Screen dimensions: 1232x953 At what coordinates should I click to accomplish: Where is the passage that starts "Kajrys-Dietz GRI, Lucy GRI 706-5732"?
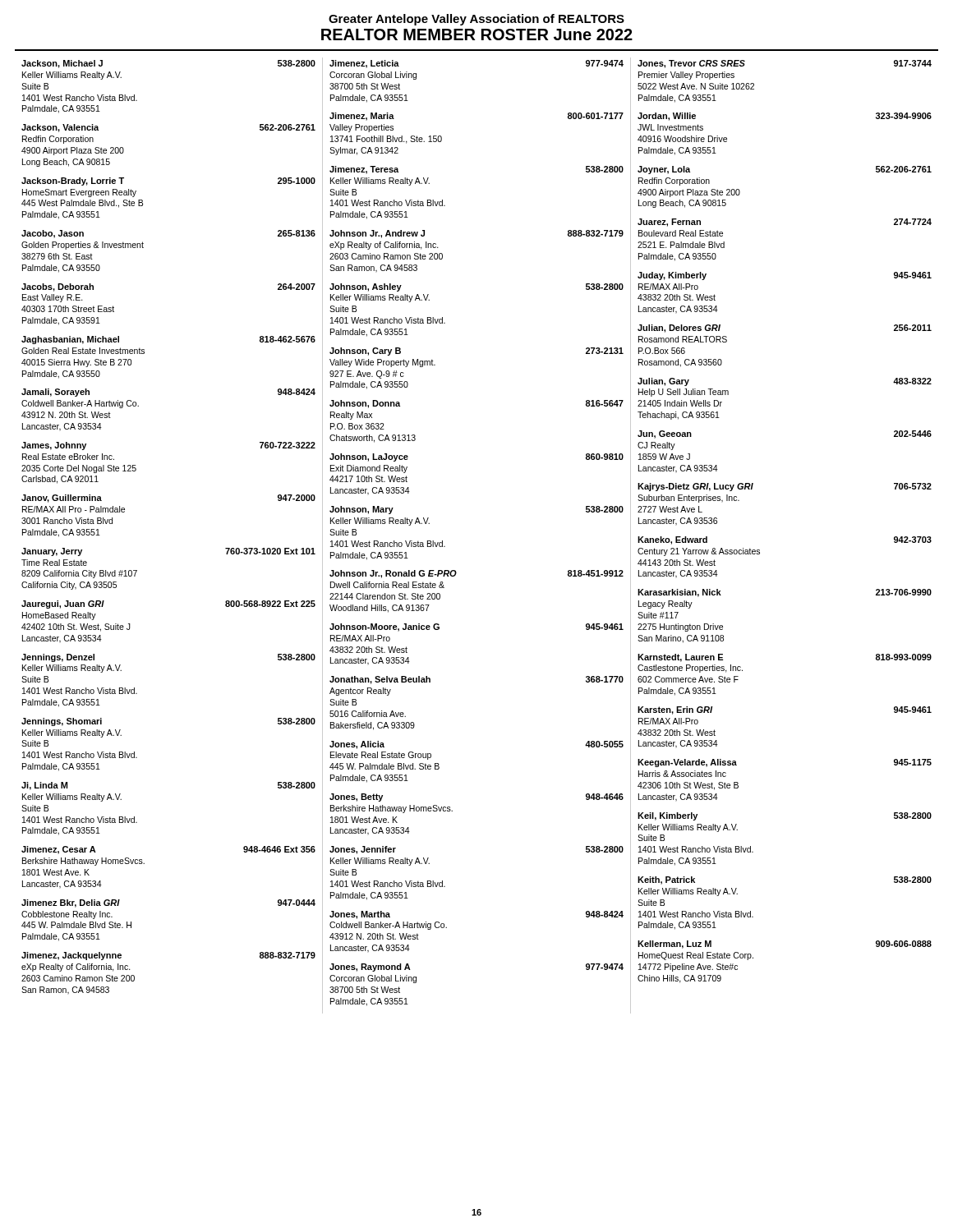(x=701, y=487)
